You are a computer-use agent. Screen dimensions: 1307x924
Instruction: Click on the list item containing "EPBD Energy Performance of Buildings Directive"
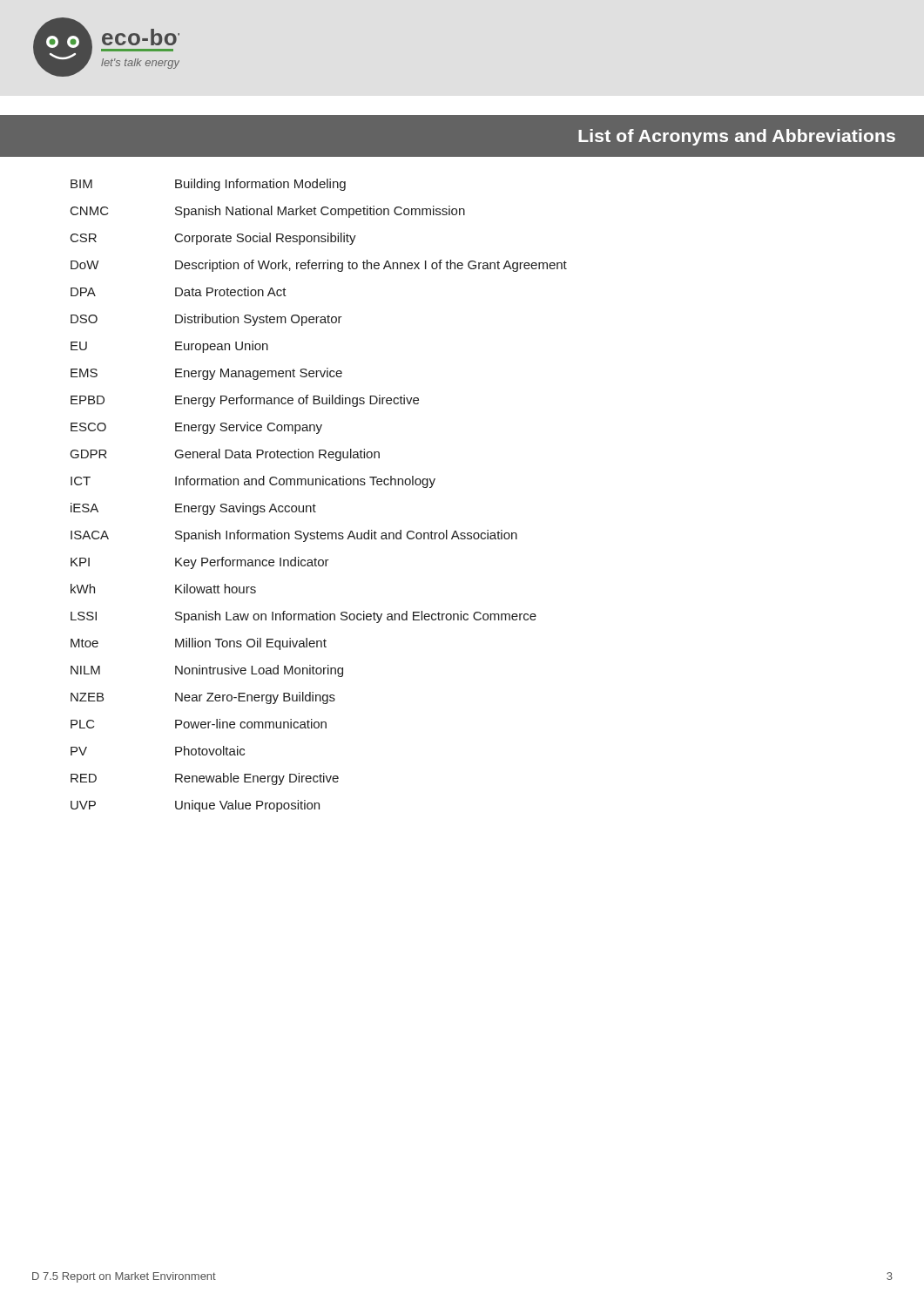(x=245, y=401)
